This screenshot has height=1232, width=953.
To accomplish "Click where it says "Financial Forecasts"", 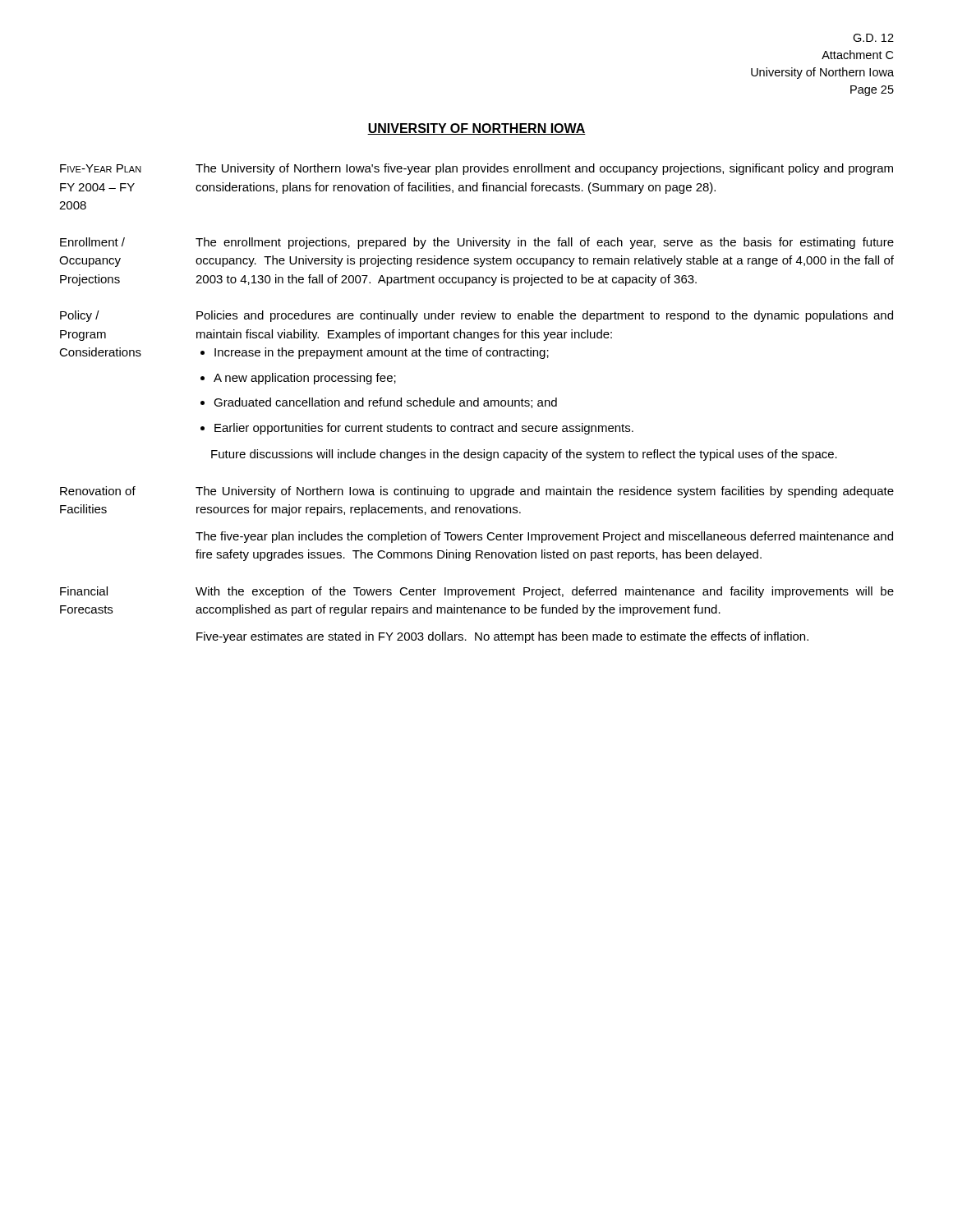I will pyautogui.click(x=86, y=600).
